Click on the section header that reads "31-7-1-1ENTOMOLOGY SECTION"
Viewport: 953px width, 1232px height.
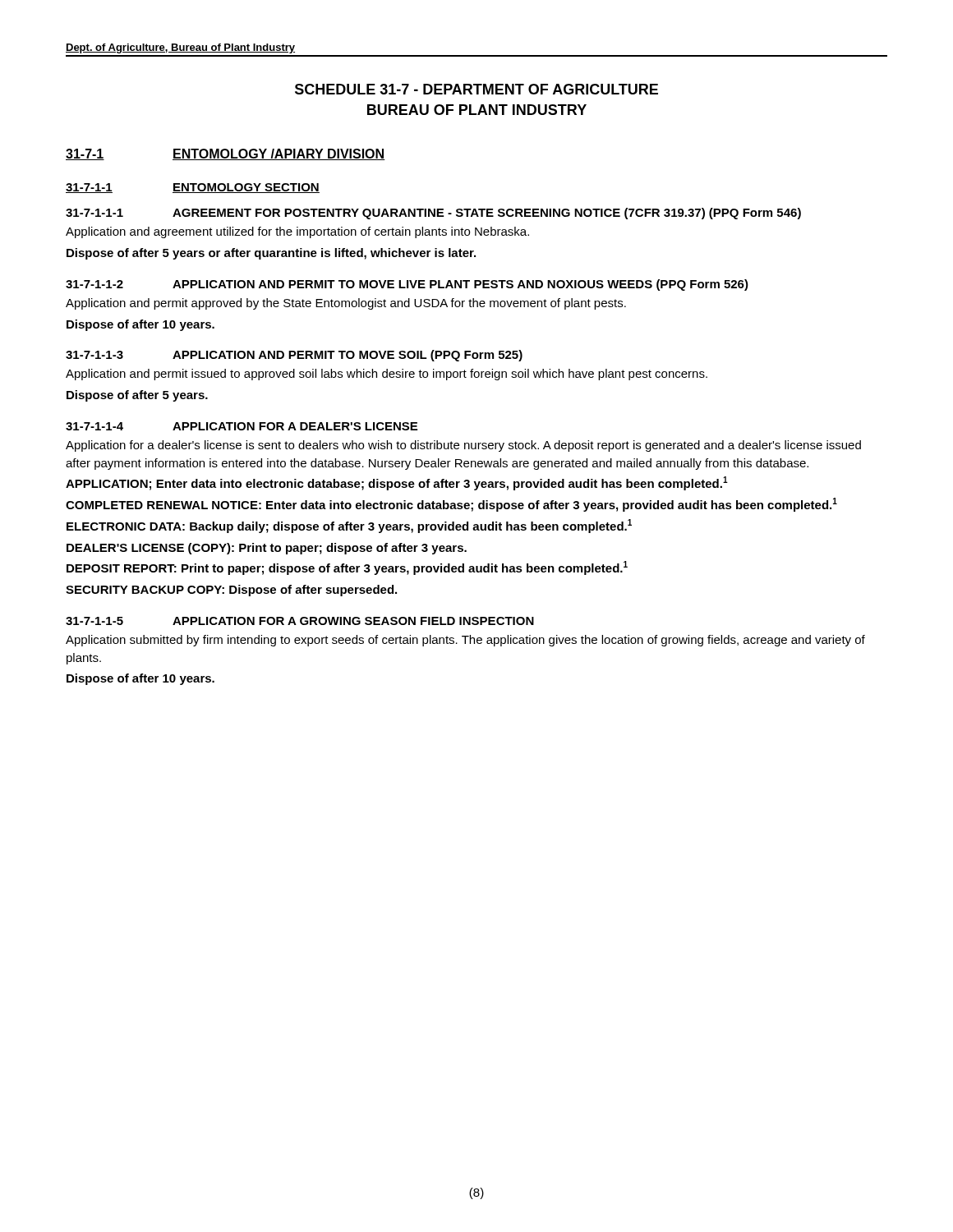[193, 187]
